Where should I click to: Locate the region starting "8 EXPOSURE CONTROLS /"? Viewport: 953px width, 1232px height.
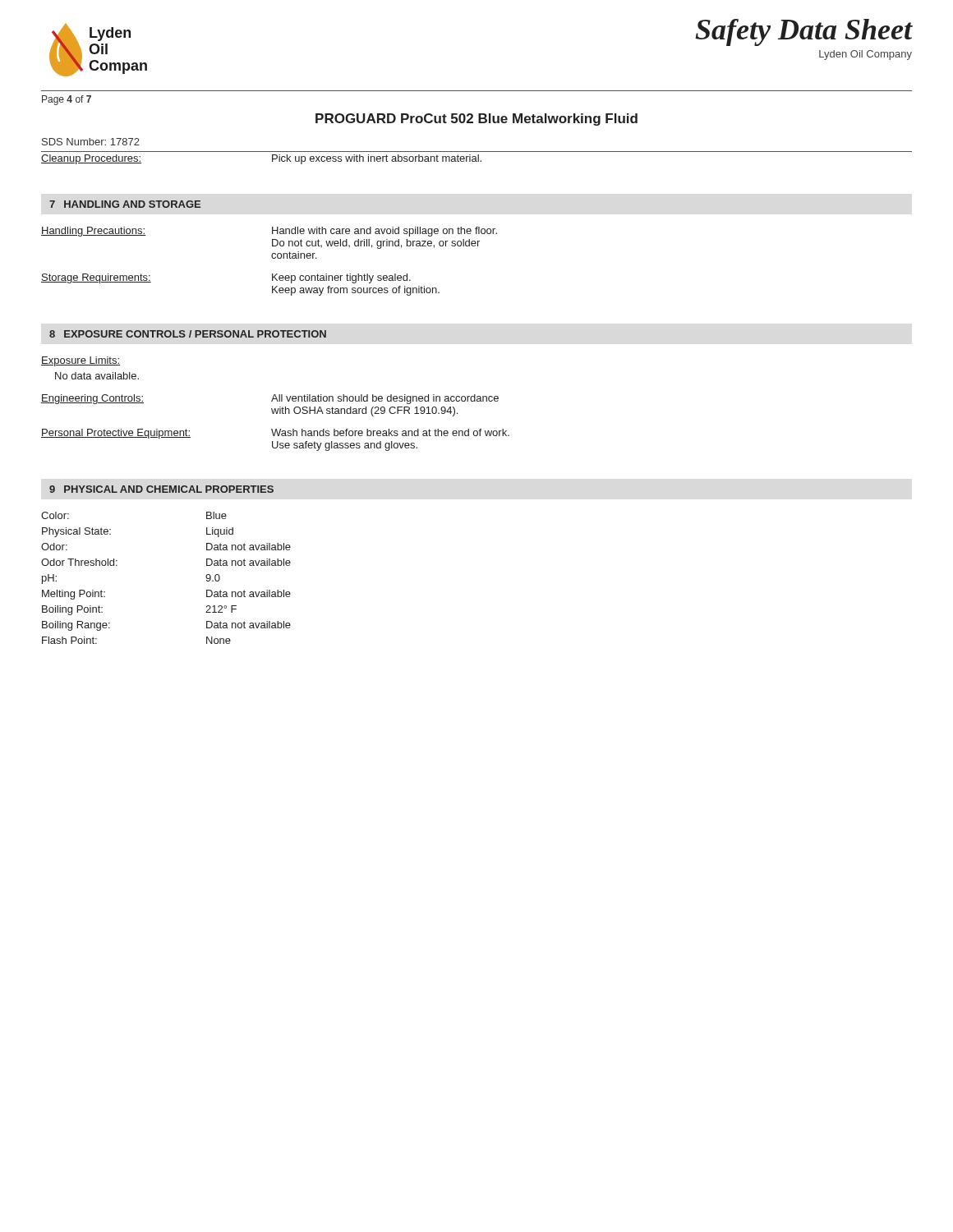[x=188, y=334]
